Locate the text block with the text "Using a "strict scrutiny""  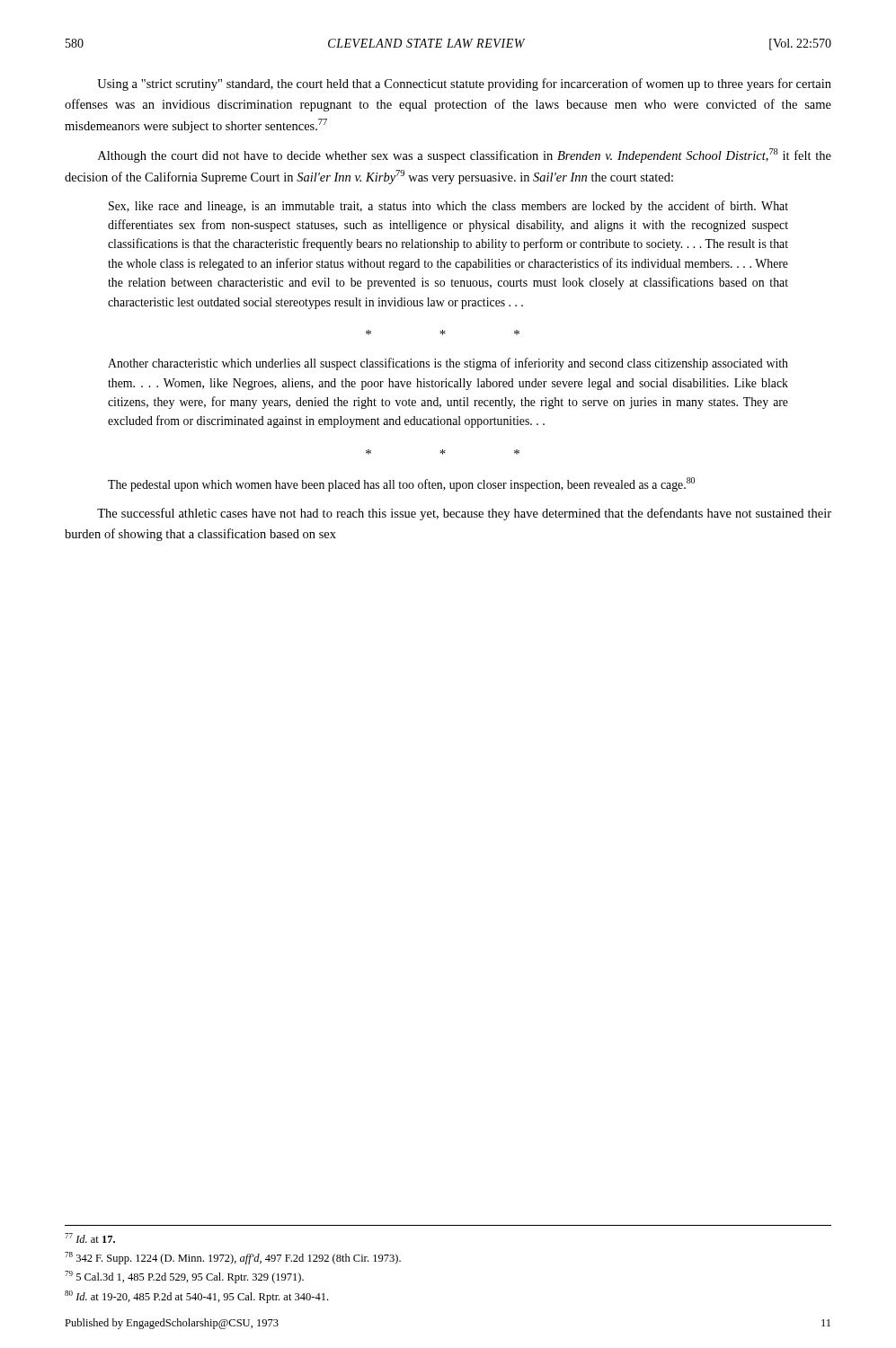448,105
